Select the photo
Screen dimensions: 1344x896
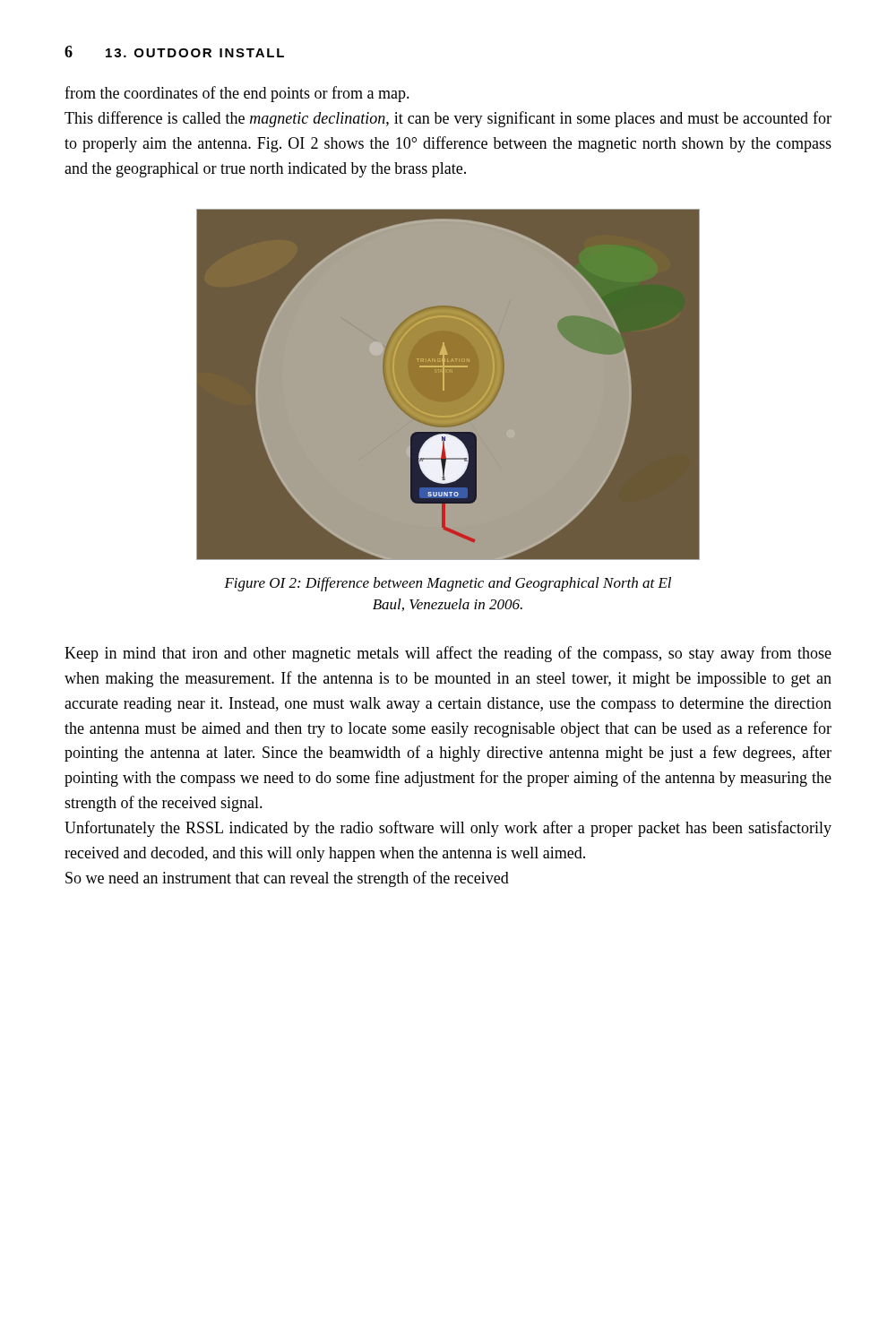[x=448, y=384]
